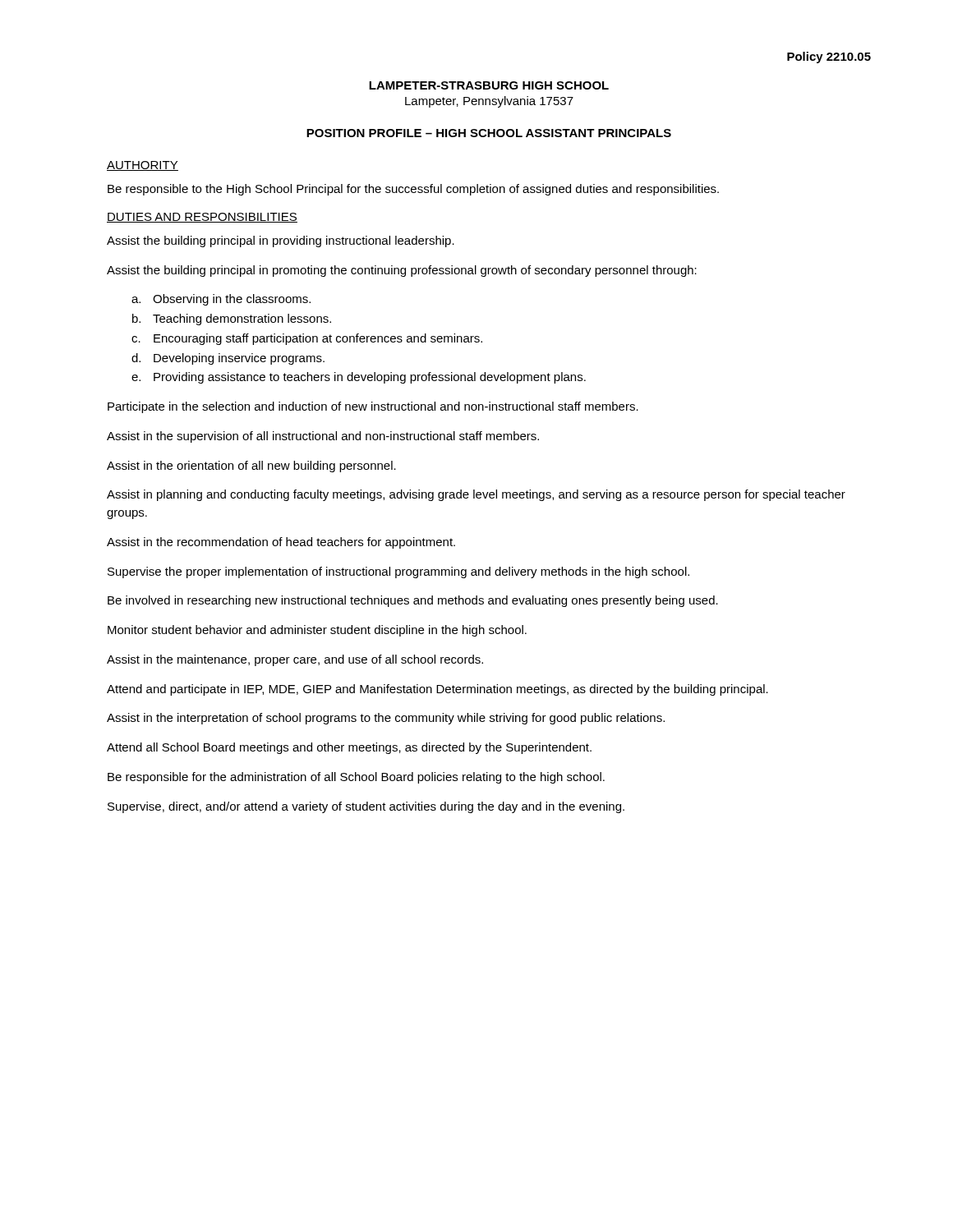Find the text block with the text "Assist in the supervision of all"
The height and width of the screenshot is (1232, 953).
(323, 436)
